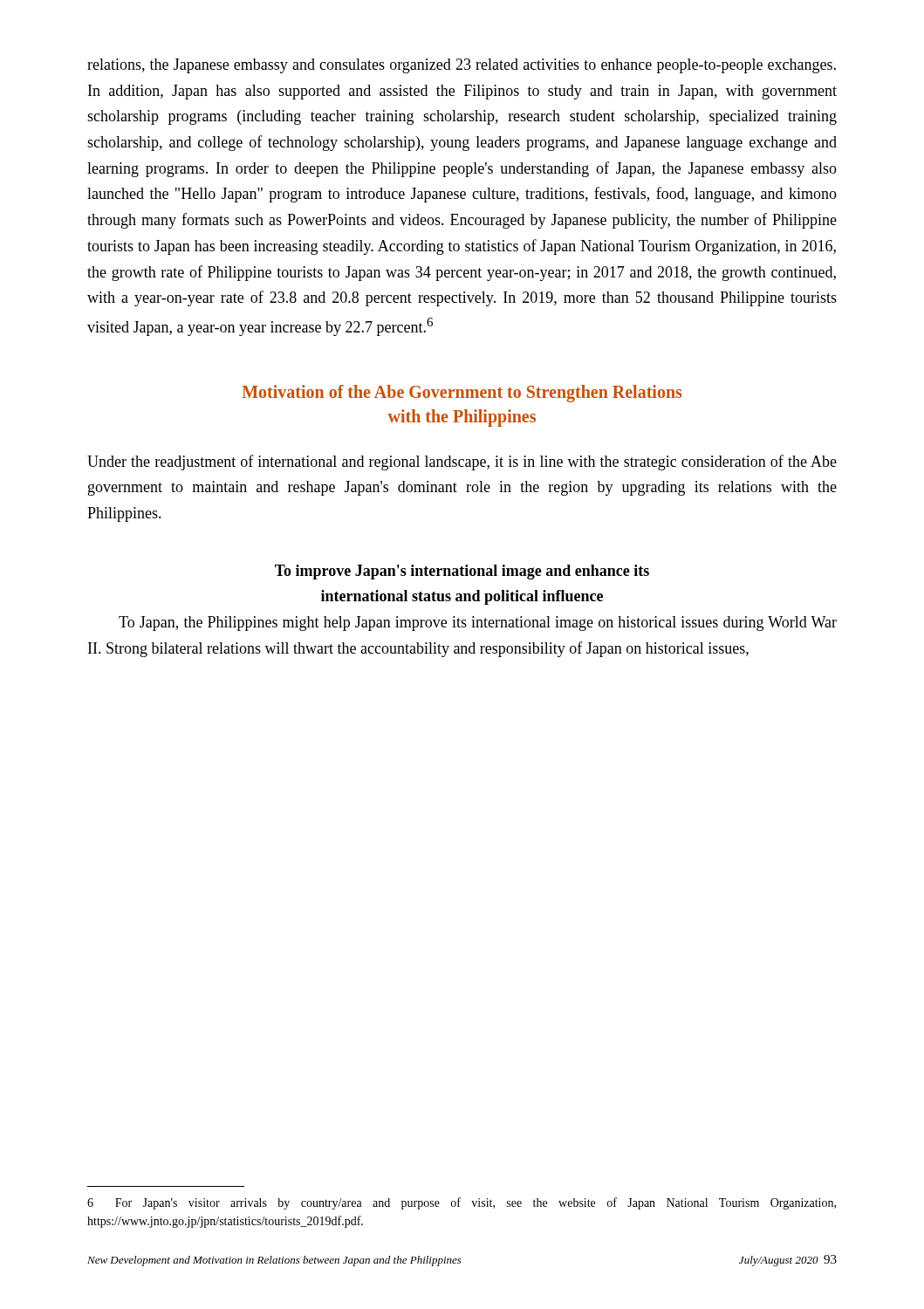Find the text block that says "To Japan, the"

[x=462, y=636]
